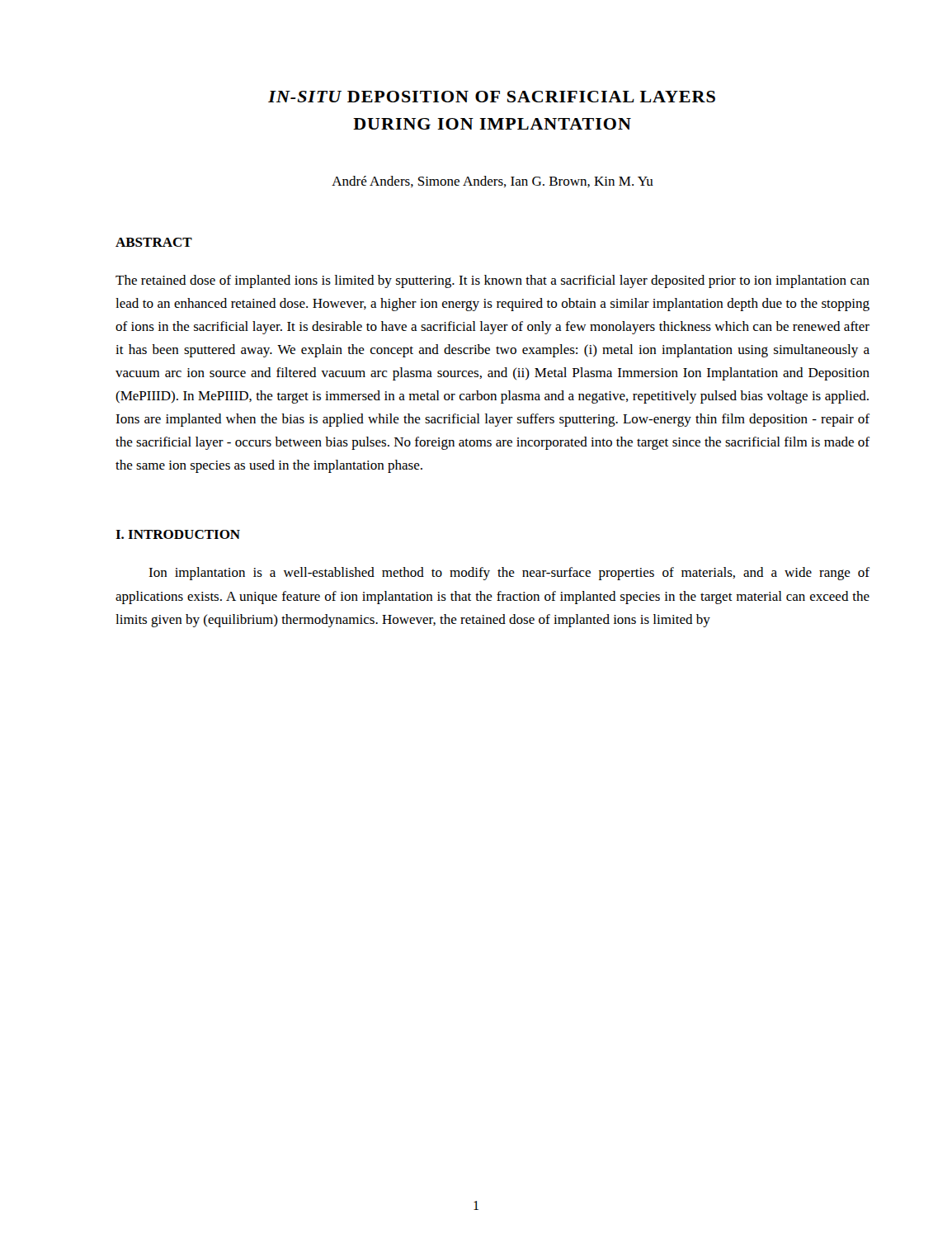Find the region starting "Ion implantation is"
Viewport: 952px width, 1238px height.
(x=492, y=596)
